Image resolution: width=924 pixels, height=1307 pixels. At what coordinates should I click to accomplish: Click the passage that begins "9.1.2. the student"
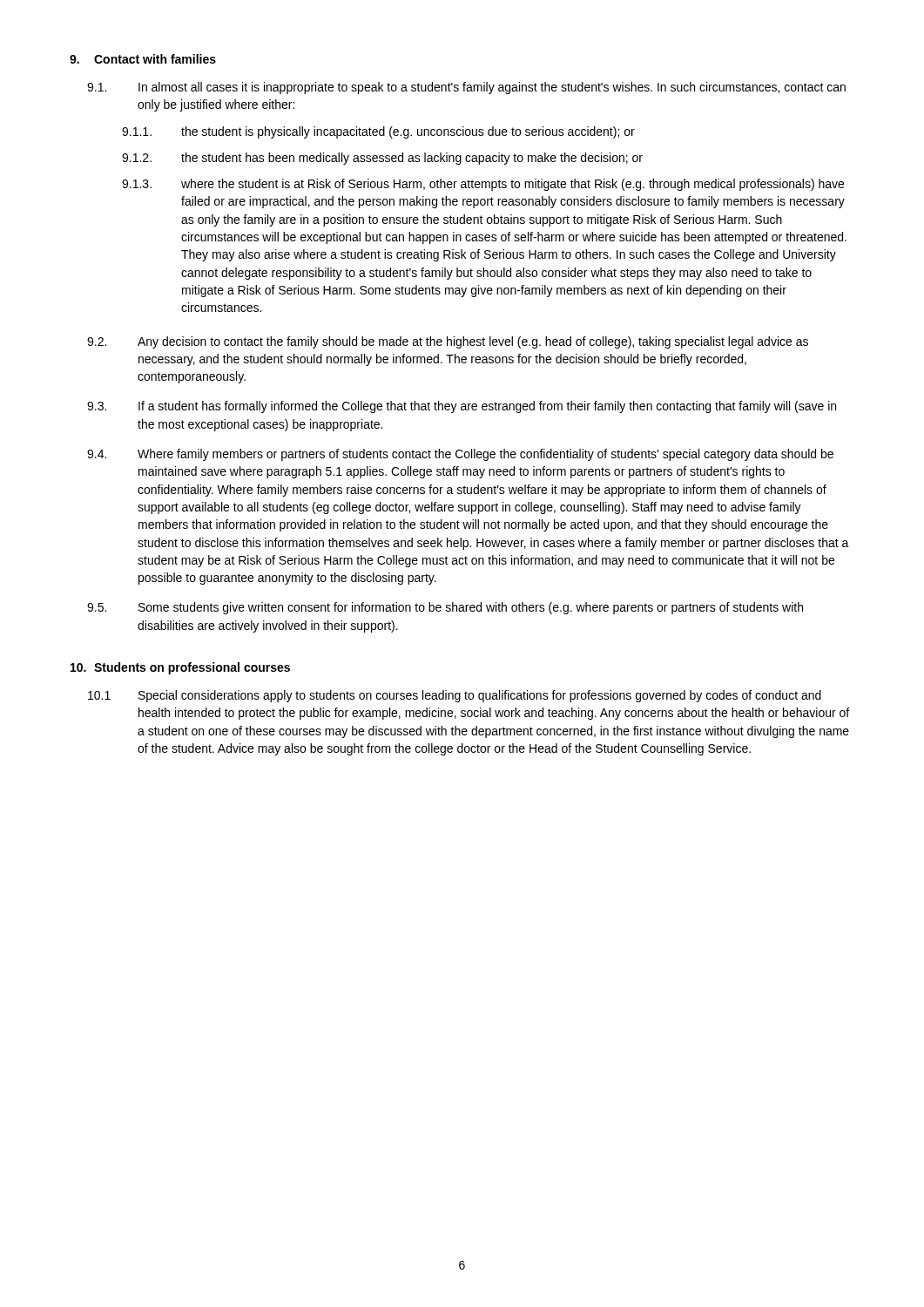[x=382, y=158]
